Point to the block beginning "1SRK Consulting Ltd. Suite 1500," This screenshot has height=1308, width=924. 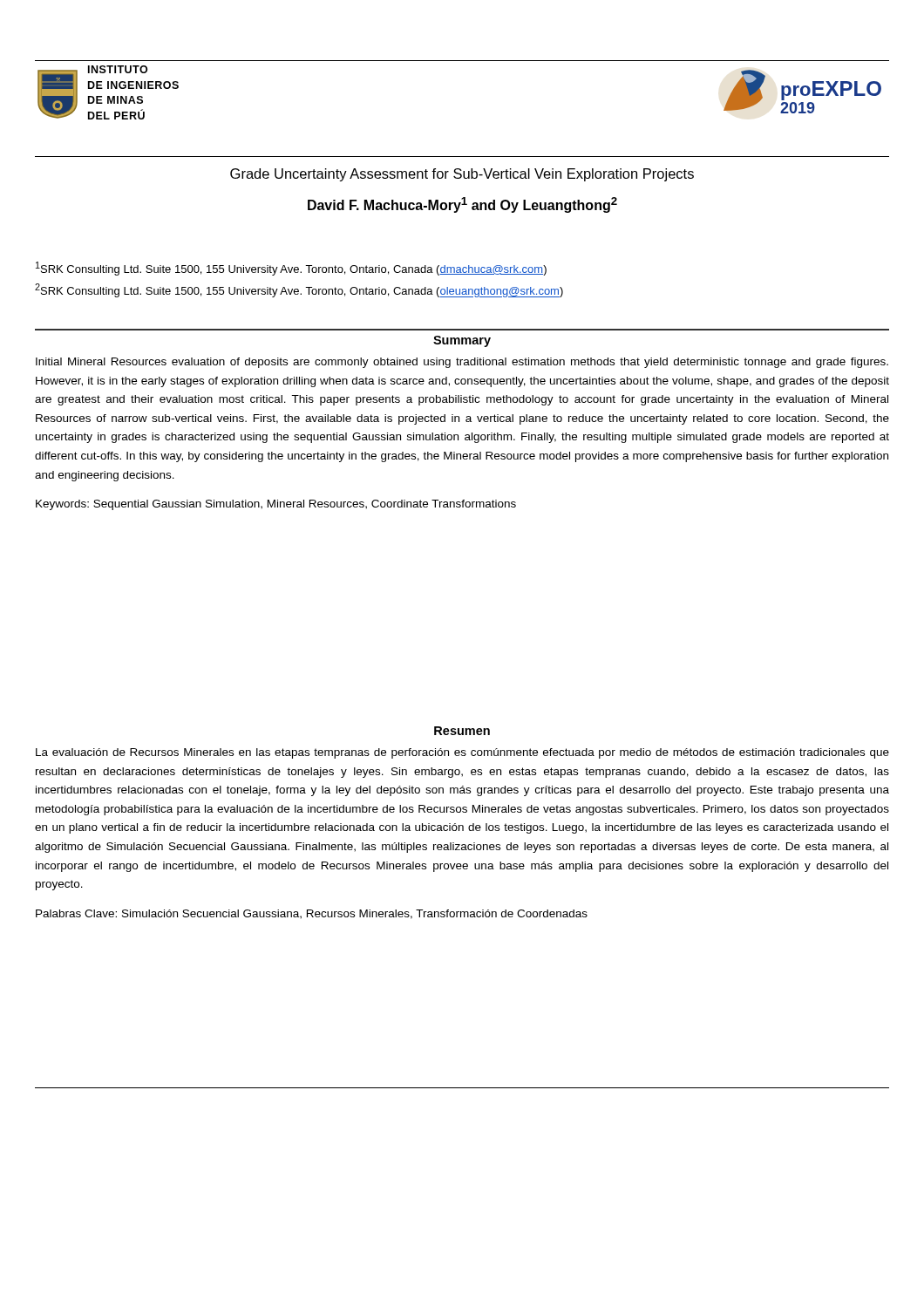coord(299,279)
